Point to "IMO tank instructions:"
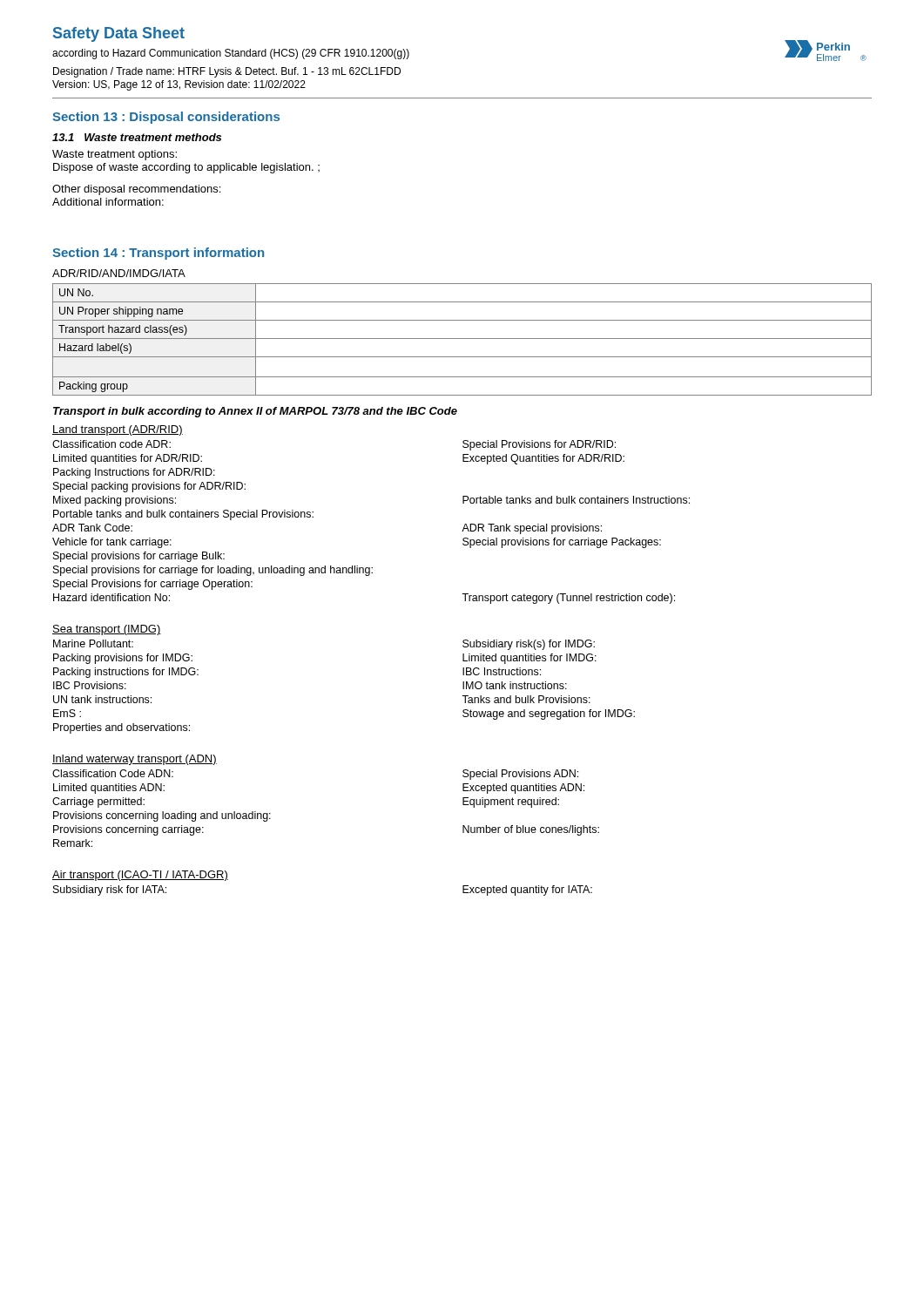The width and height of the screenshot is (924, 1307). coord(515,686)
